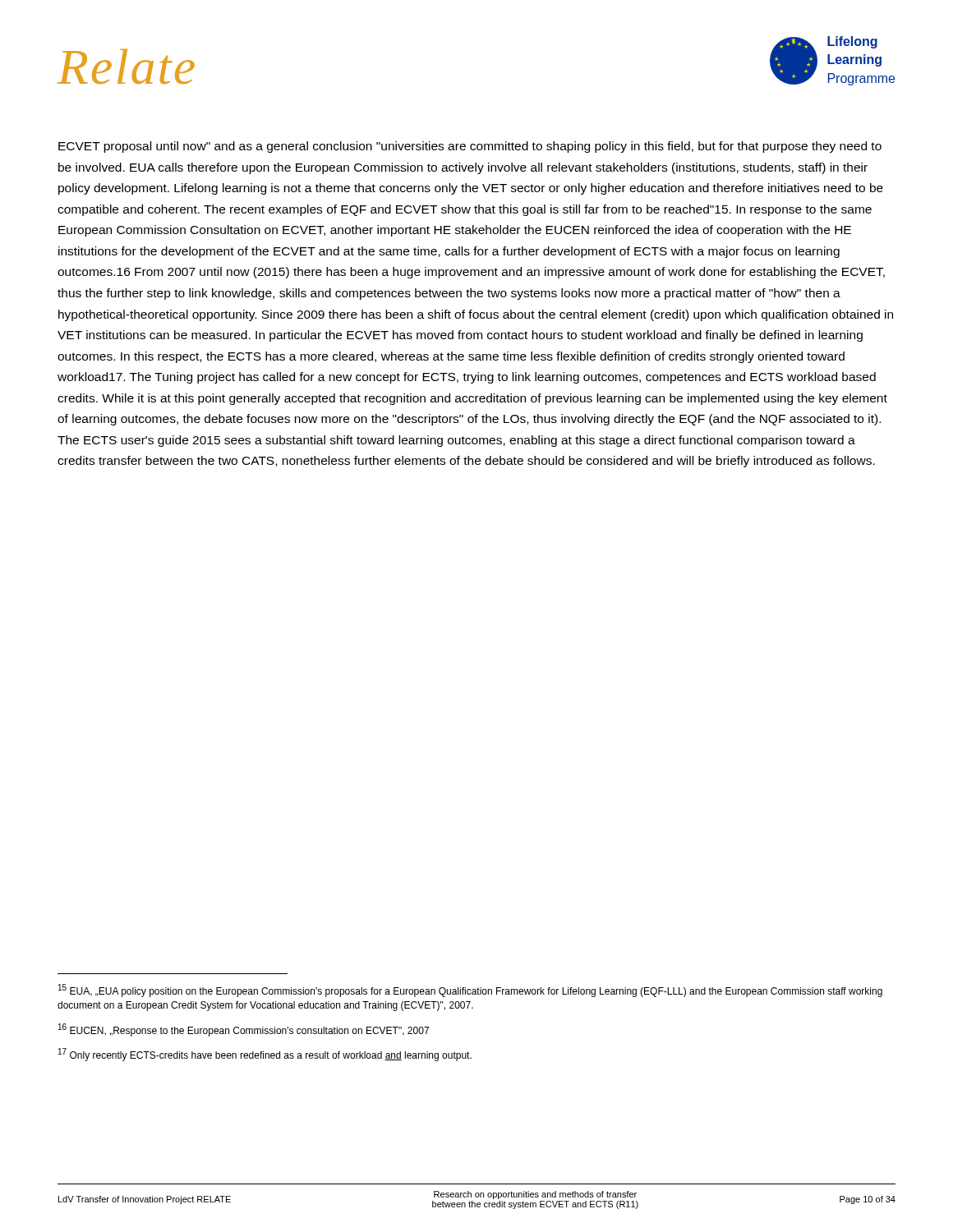Screen dimensions: 1232x953
Task: Find the region starting "ECVET proposal until now""
Action: point(476,304)
